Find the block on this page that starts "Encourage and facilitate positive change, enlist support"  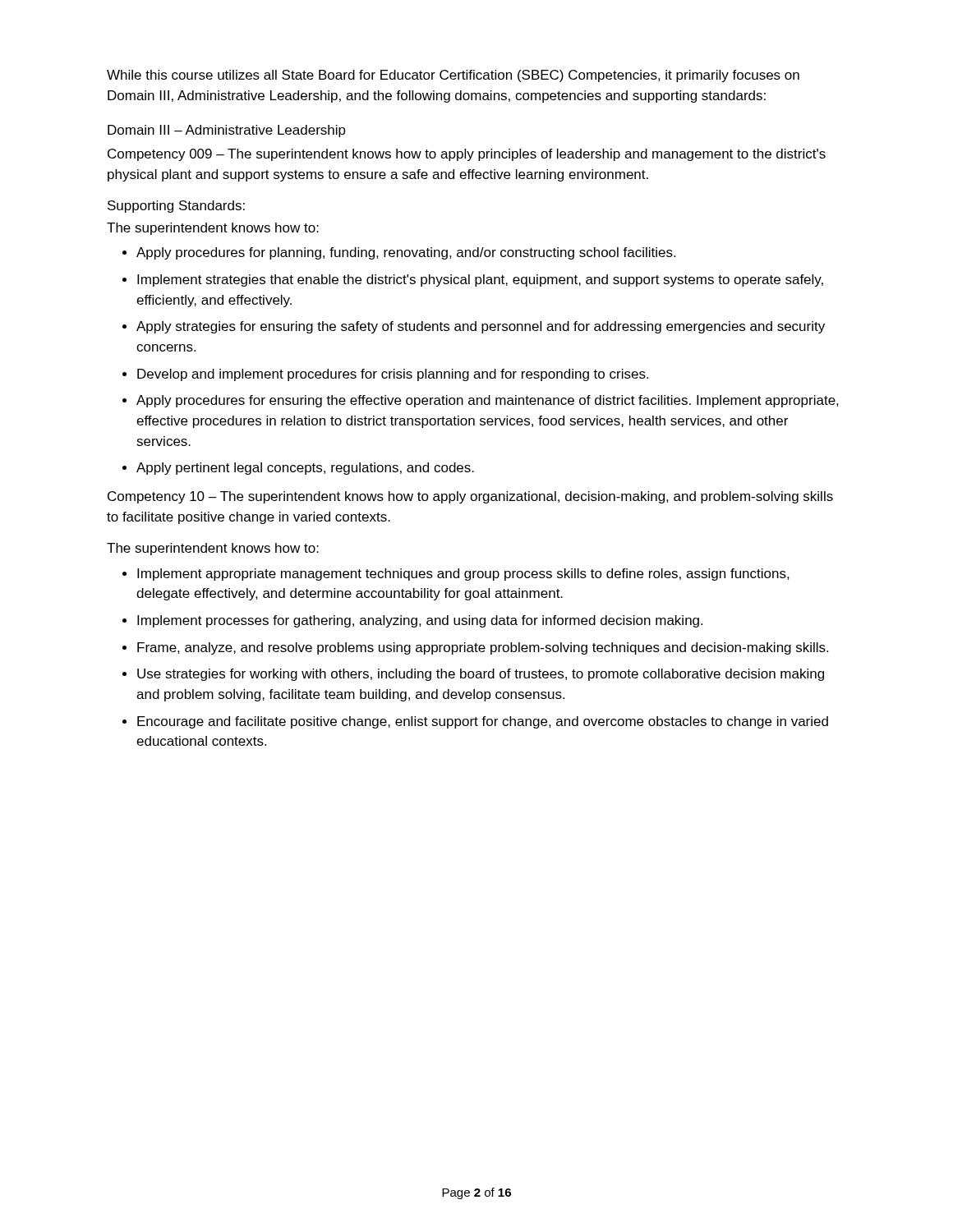(483, 731)
